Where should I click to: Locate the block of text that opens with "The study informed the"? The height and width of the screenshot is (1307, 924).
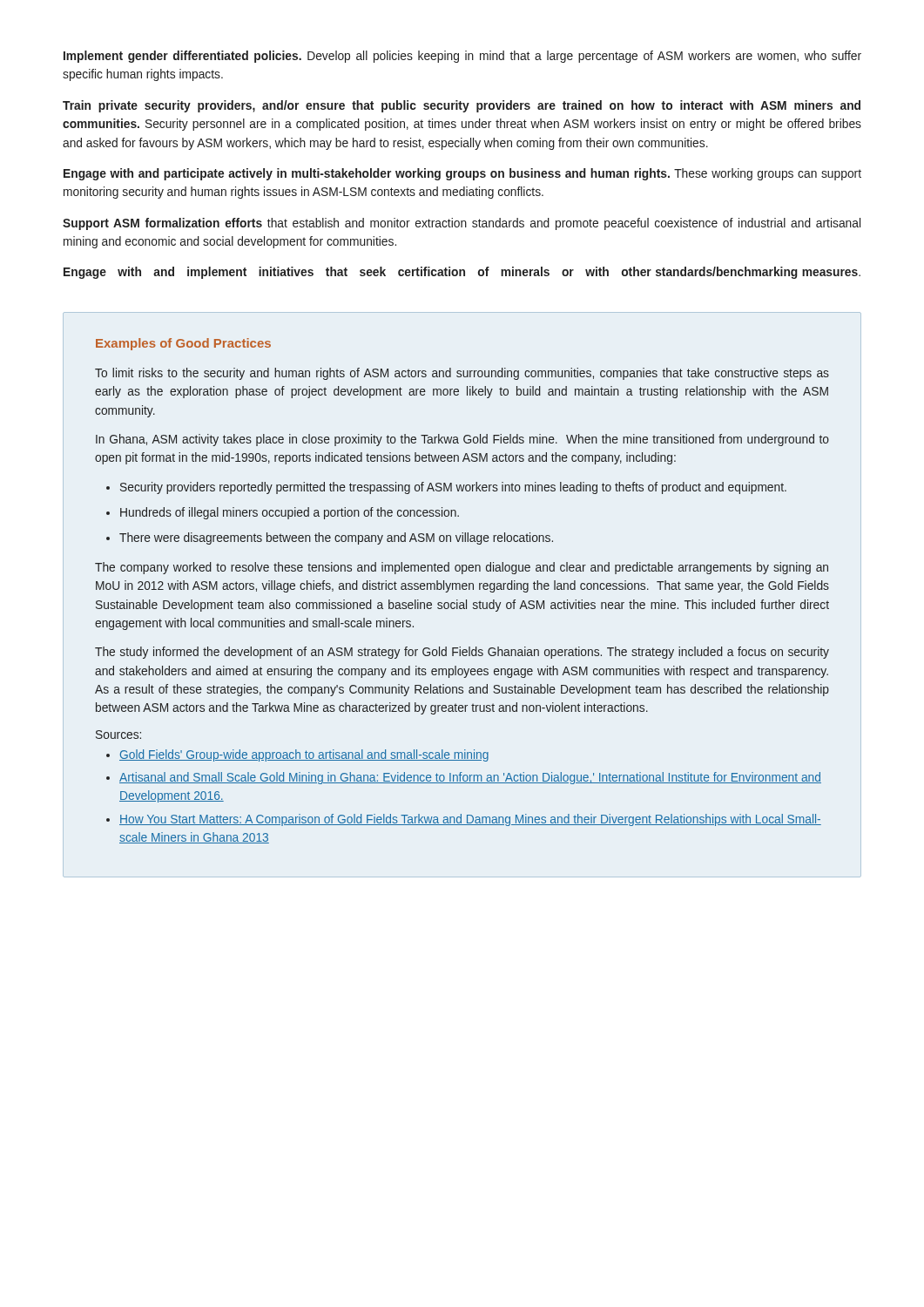462,680
